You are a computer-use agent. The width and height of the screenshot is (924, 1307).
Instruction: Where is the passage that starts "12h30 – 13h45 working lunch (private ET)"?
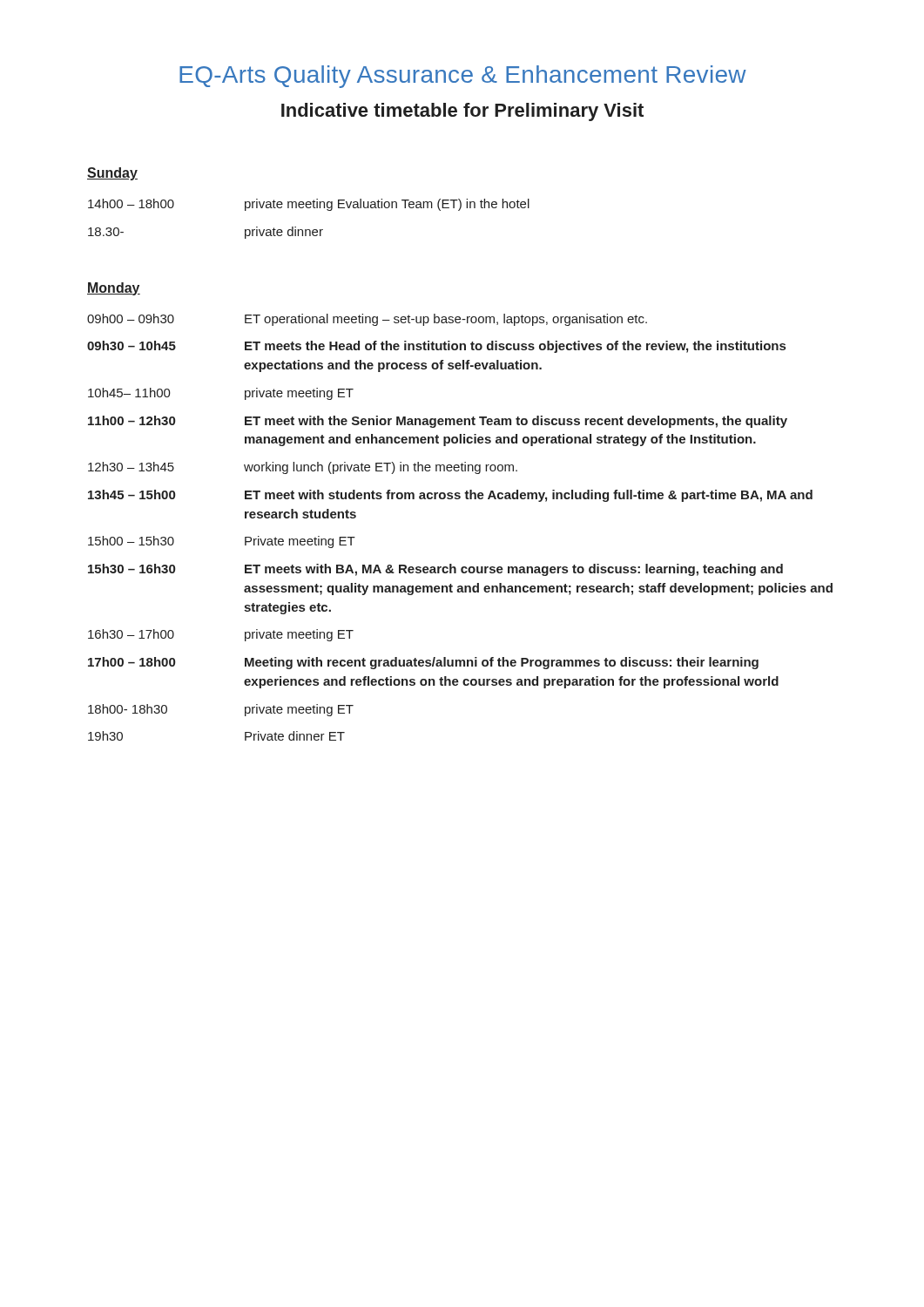[x=462, y=467]
